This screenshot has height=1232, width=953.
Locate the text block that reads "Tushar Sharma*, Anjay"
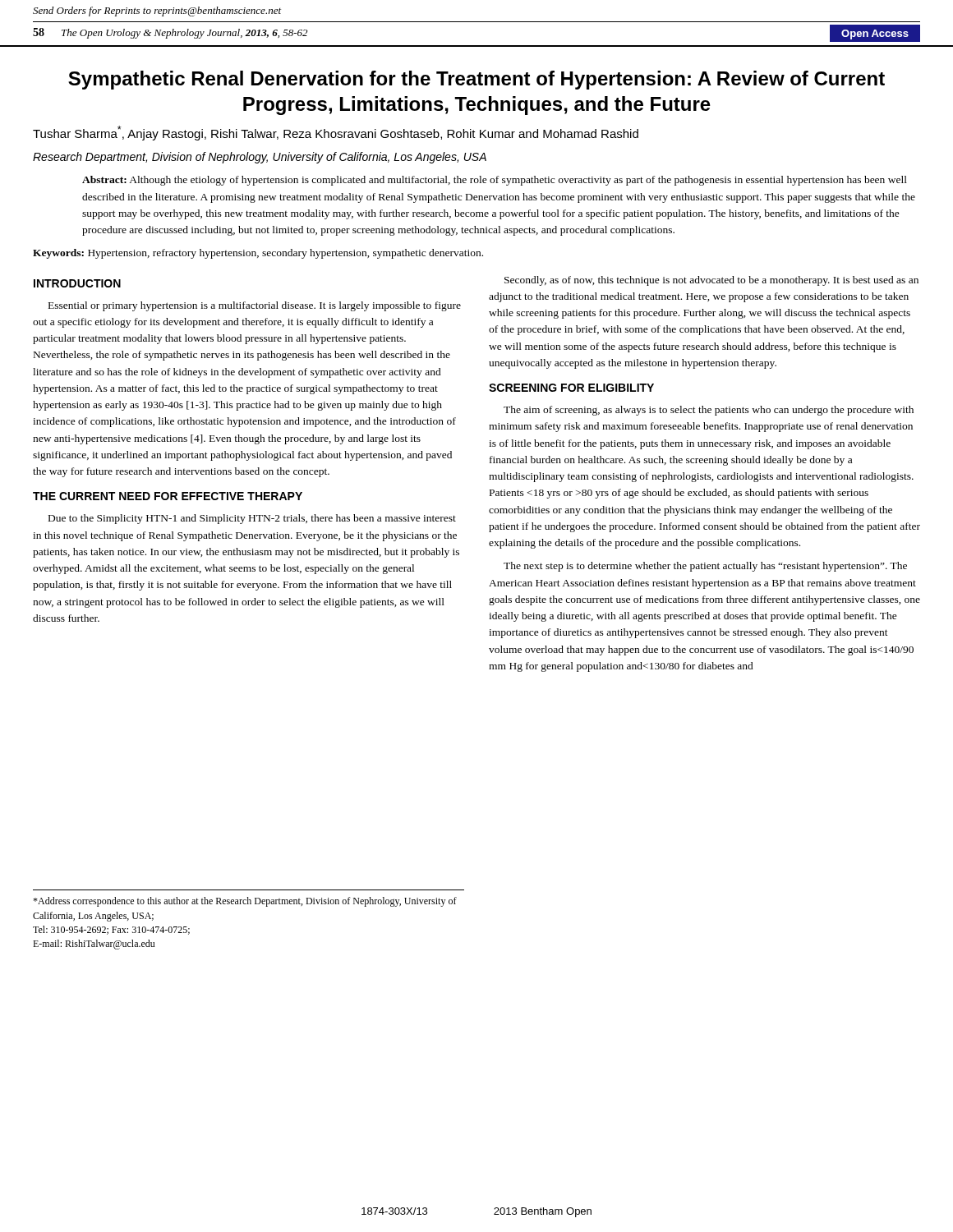[x=336, y=133]
